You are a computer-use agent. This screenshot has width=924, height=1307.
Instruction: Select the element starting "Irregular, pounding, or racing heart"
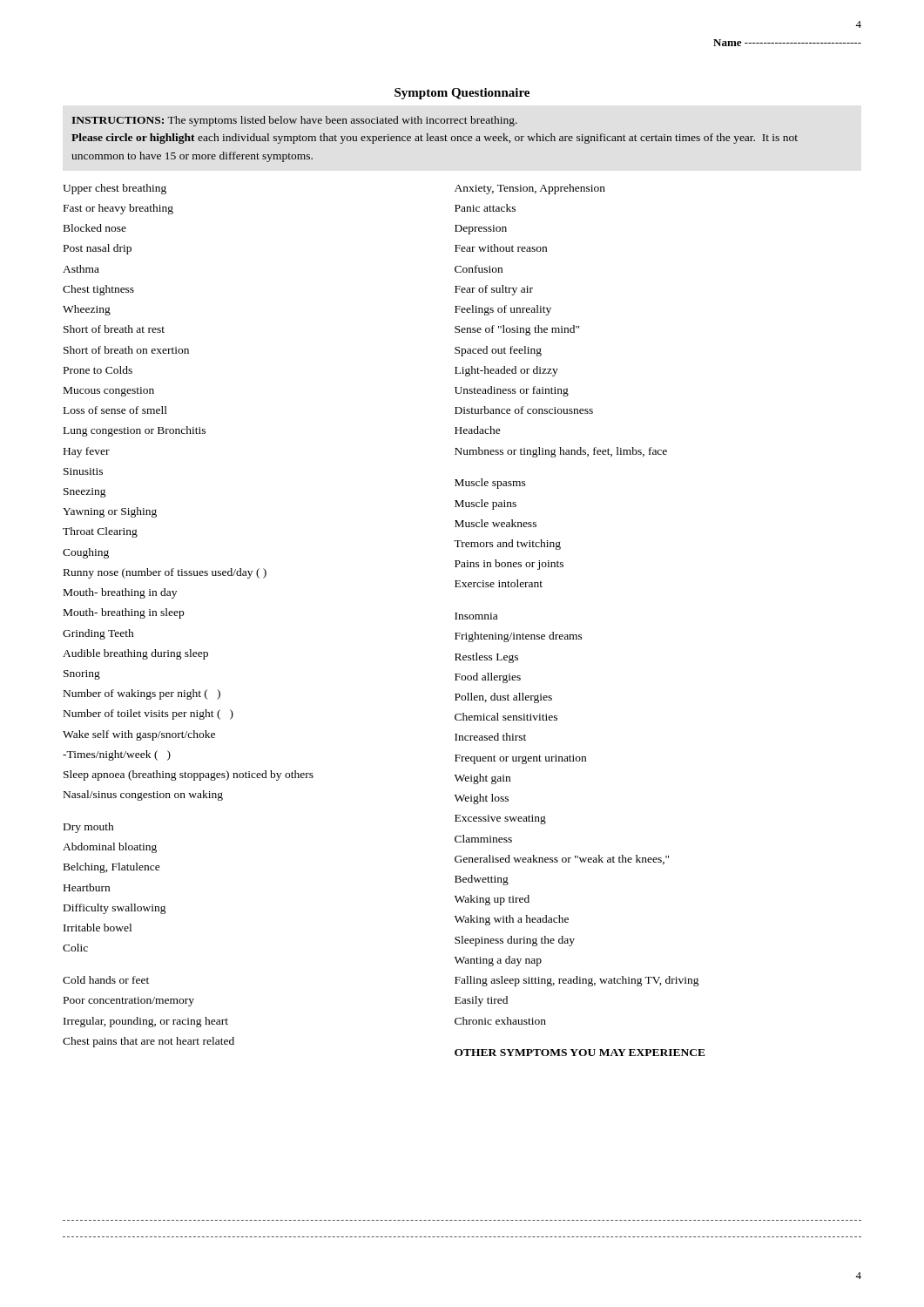(x=145, y=1020)
